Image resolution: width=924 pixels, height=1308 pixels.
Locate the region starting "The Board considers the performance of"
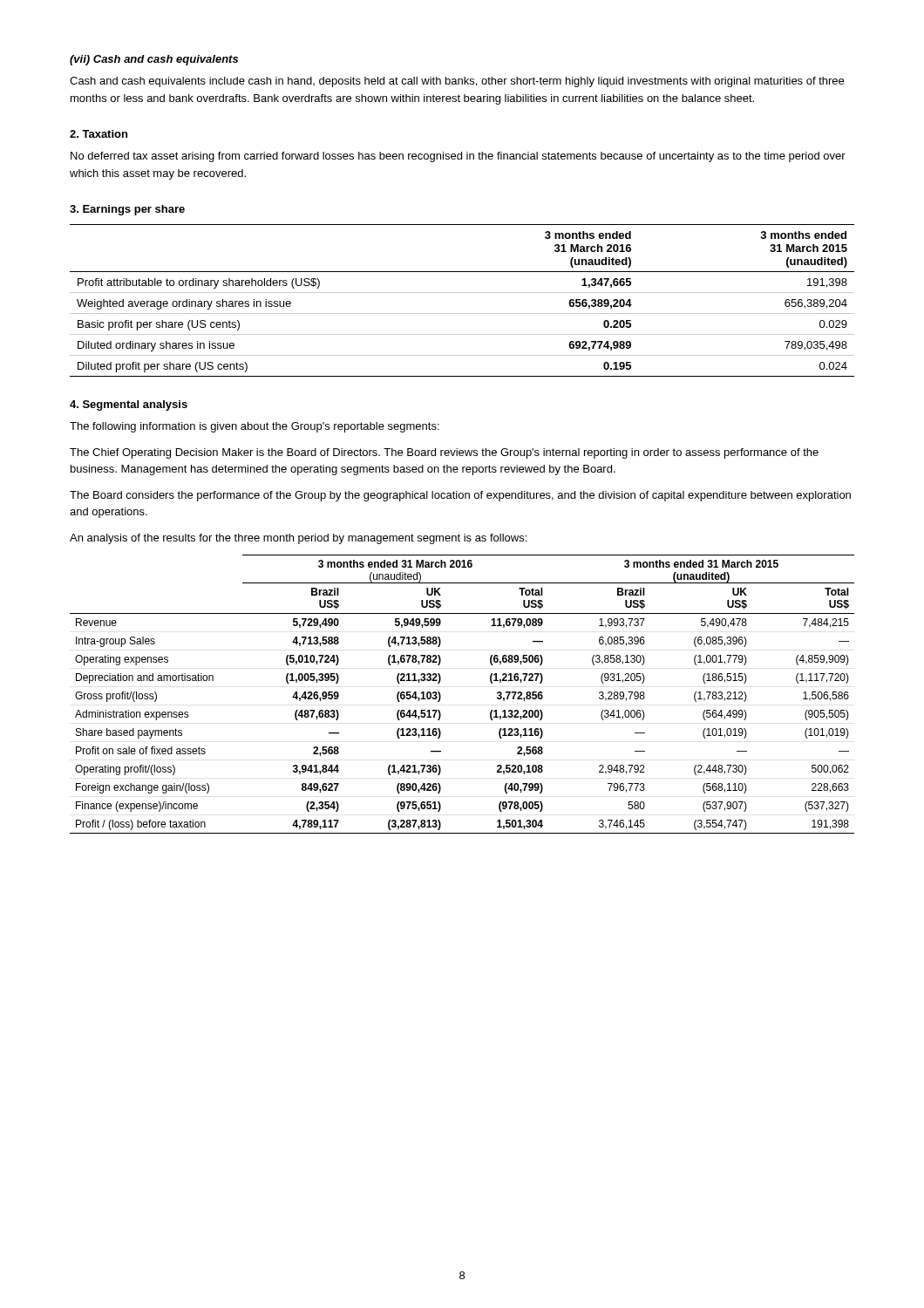pos(461,503)
